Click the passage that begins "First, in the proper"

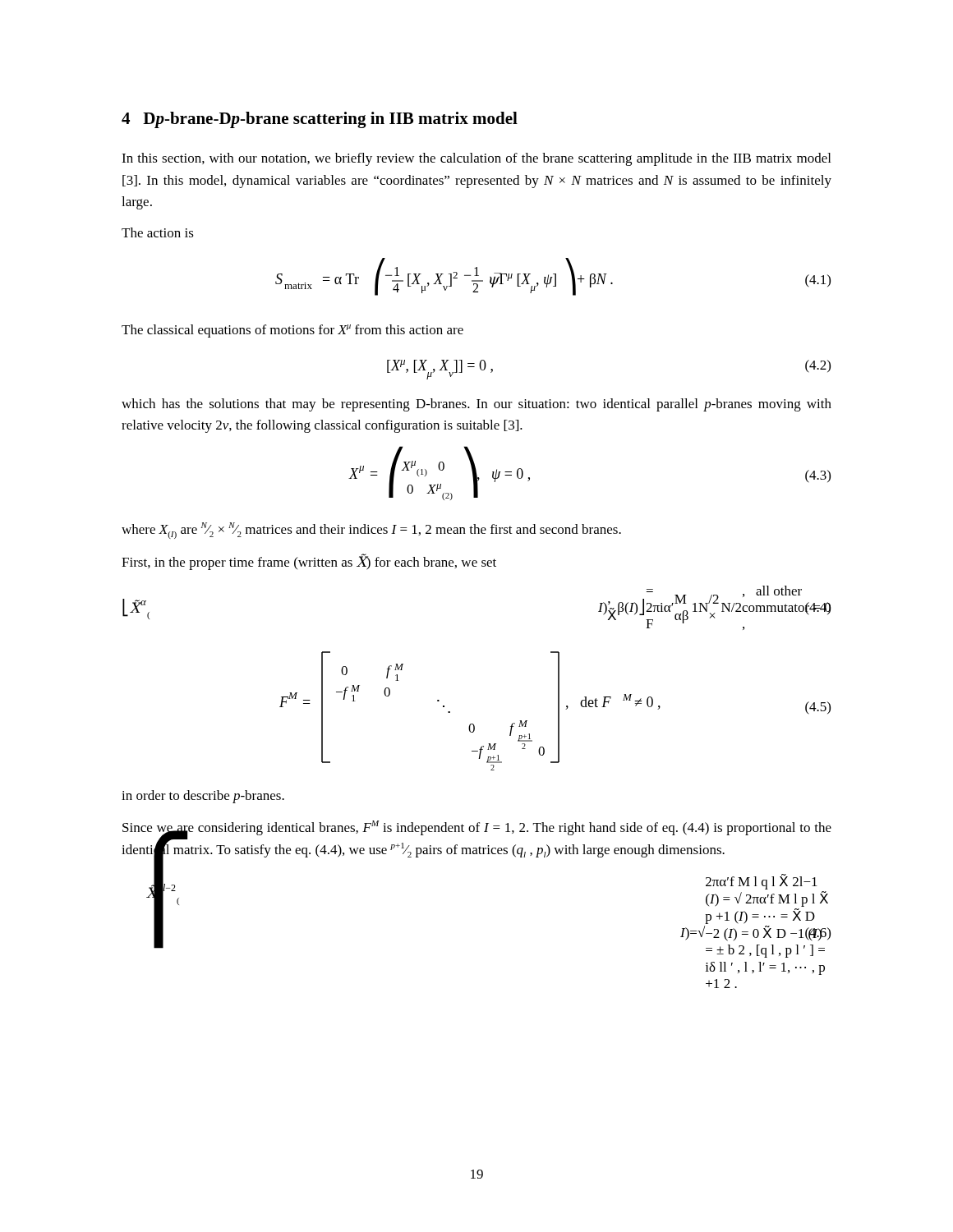coord(476,562)
